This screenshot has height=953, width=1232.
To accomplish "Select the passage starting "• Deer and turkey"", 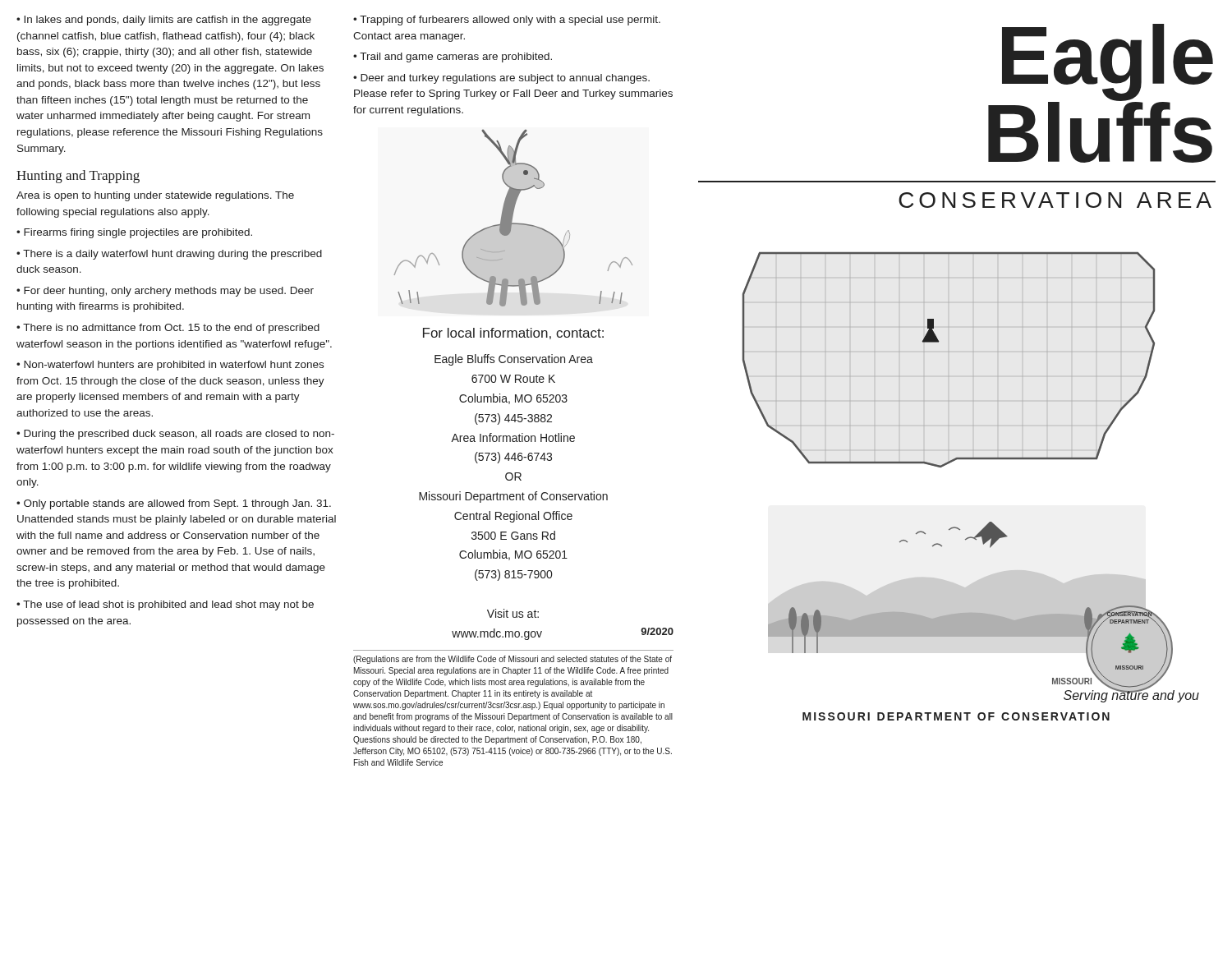I will pos(513,93).
